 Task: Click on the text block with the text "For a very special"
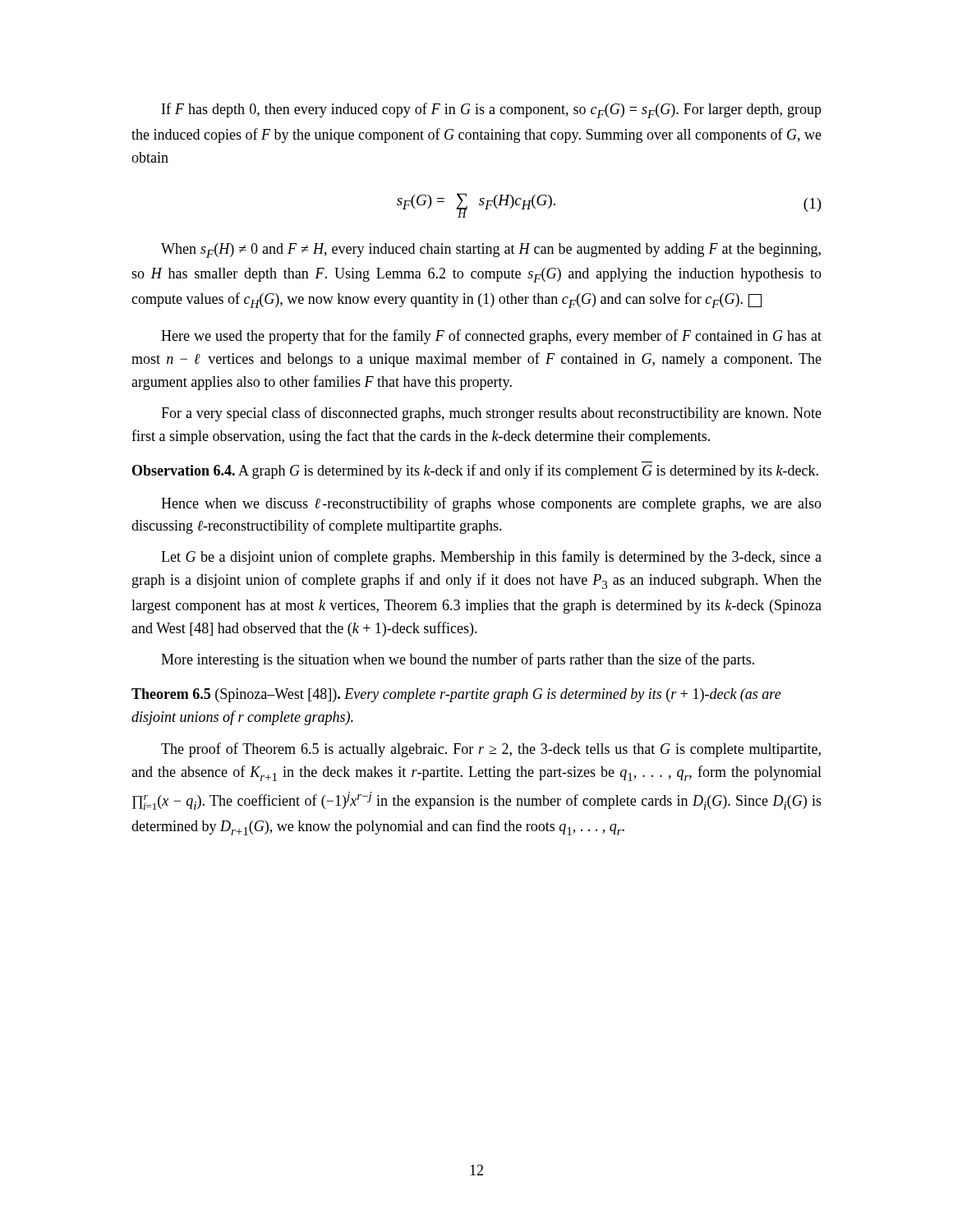click(x=476, y=425)
